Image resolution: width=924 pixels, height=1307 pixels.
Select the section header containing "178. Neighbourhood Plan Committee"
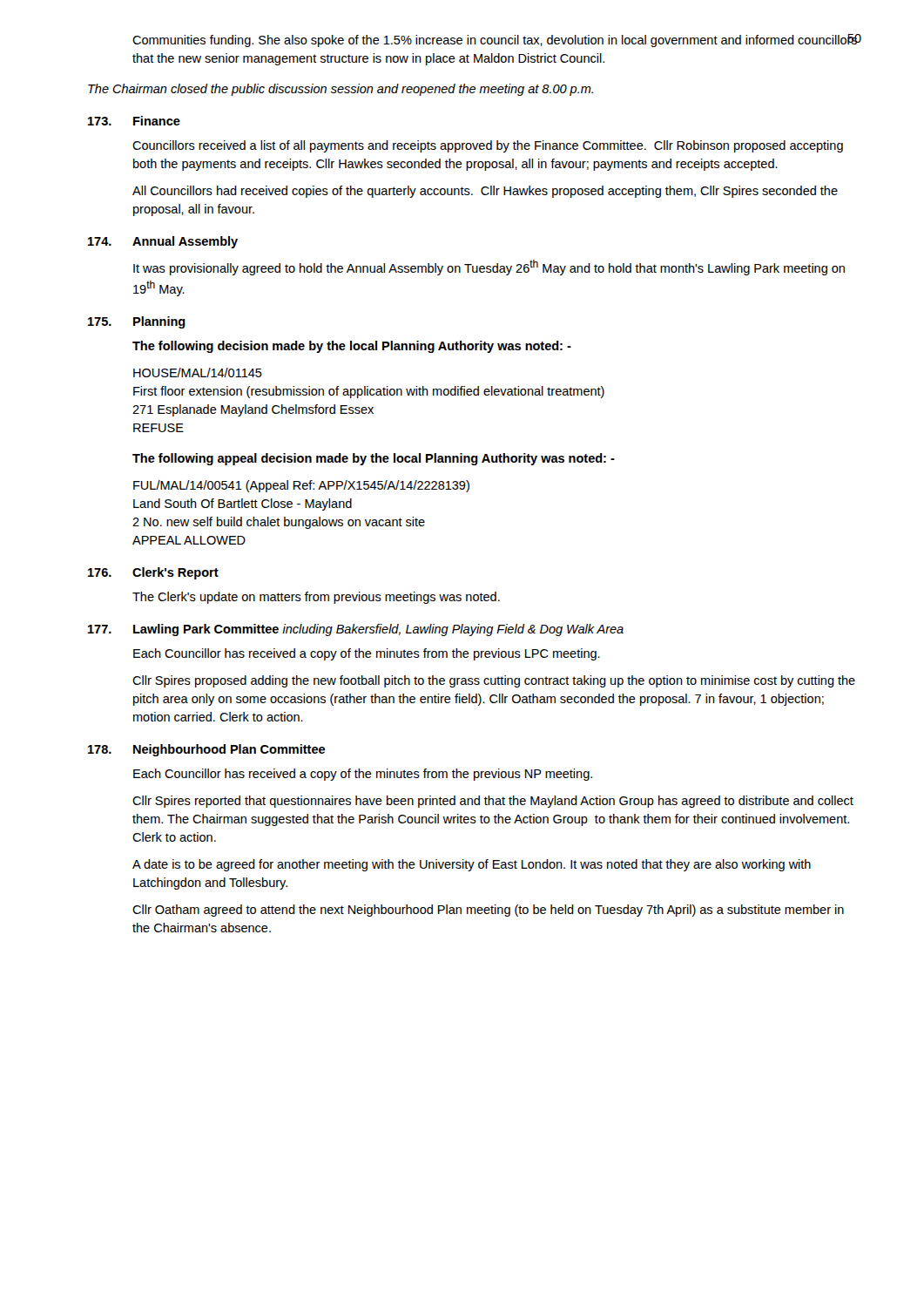pyautogui.click(x=206, y=749)
